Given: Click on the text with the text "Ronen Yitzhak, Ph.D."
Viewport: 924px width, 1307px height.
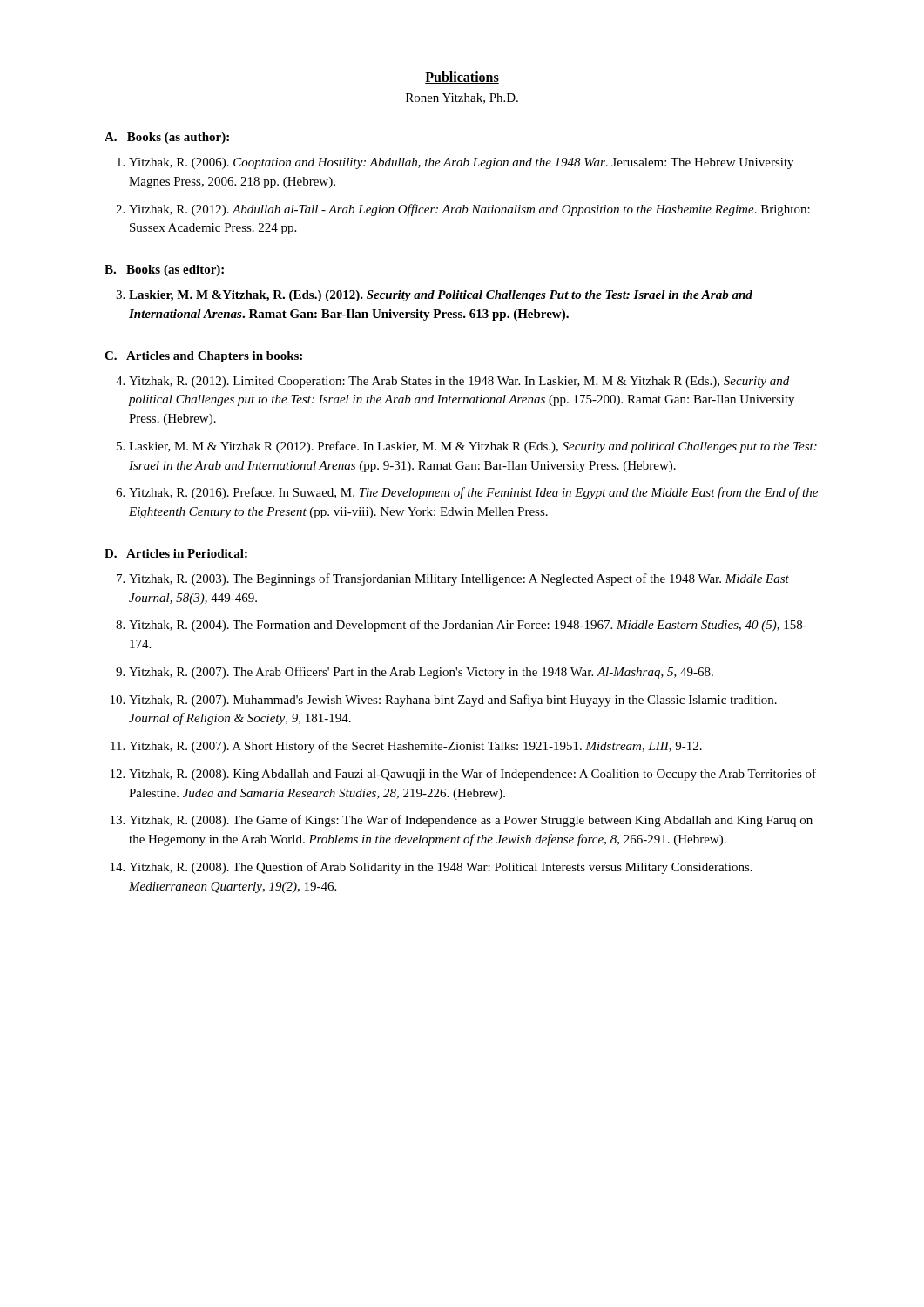Looking at the screenshot, I should (x=462, y=98).
